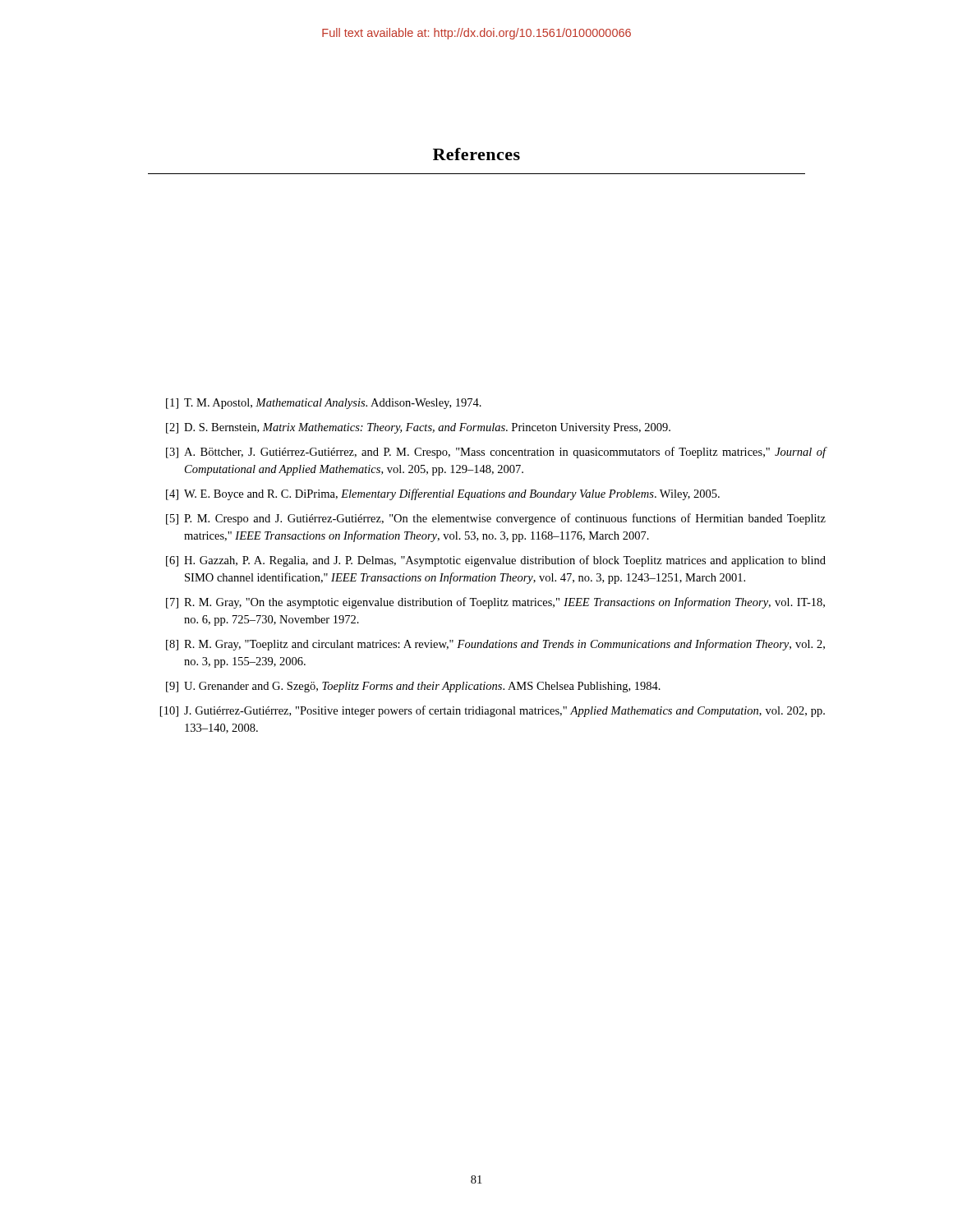
Task: Navigate to the element starting "[7] R. M. Gray, "On the asymptotic"
Action: pyautogui.click(x=487, y=611)
